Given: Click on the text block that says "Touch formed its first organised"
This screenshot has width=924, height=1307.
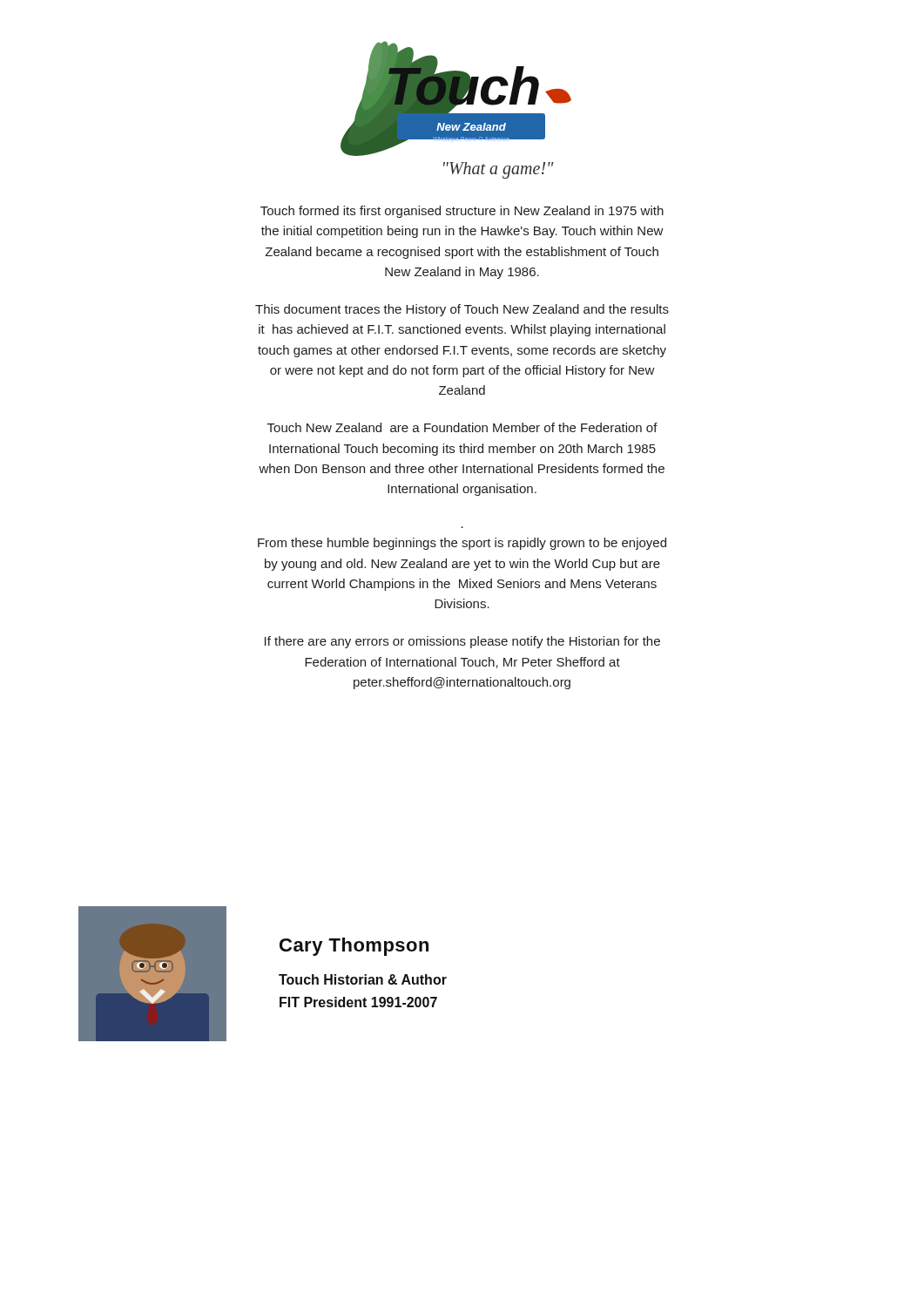Looking at the screenshot, I should (462, 241).
